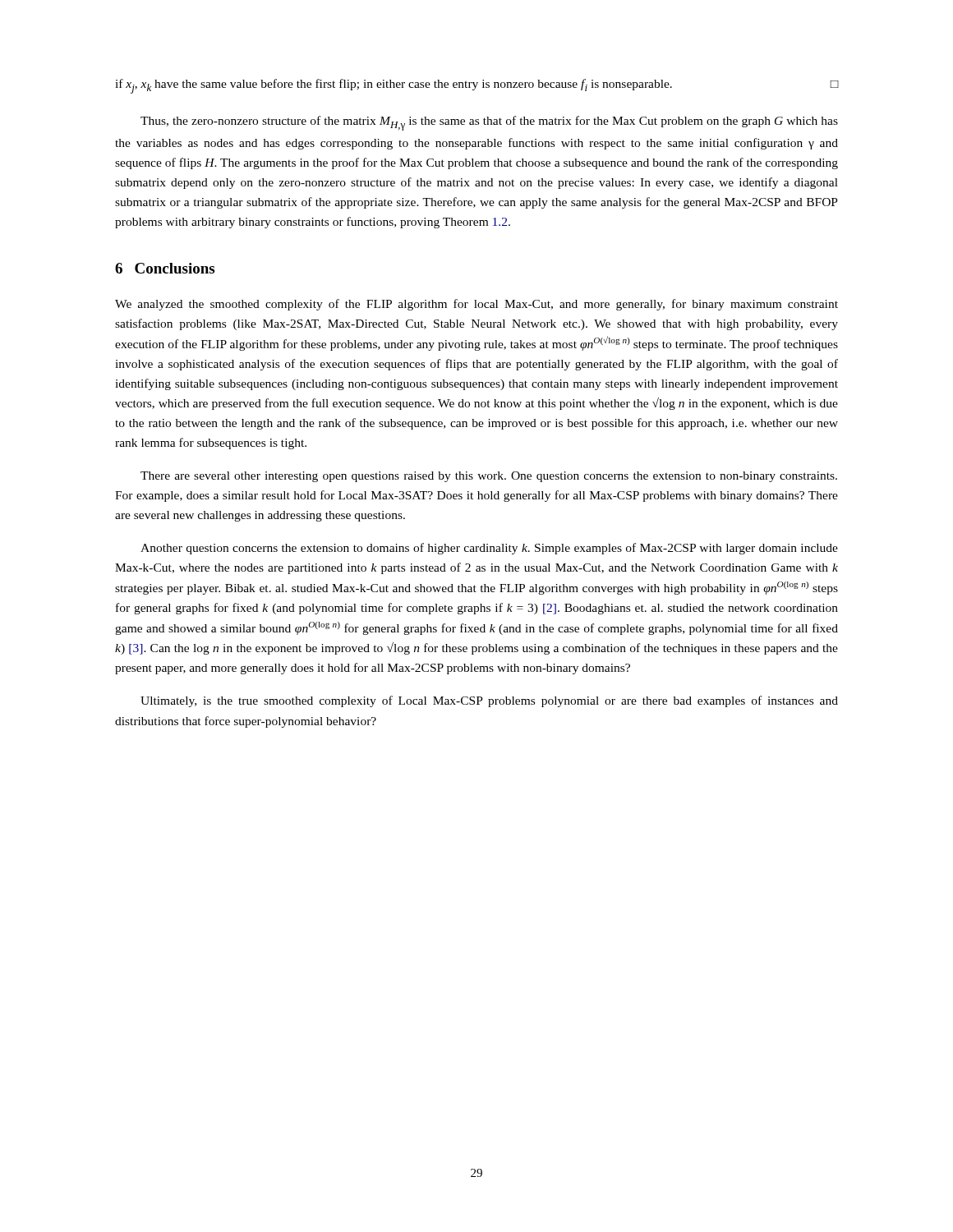953x1232 pixels.
Task: Locate the section header
Action: tap(165, 268)
